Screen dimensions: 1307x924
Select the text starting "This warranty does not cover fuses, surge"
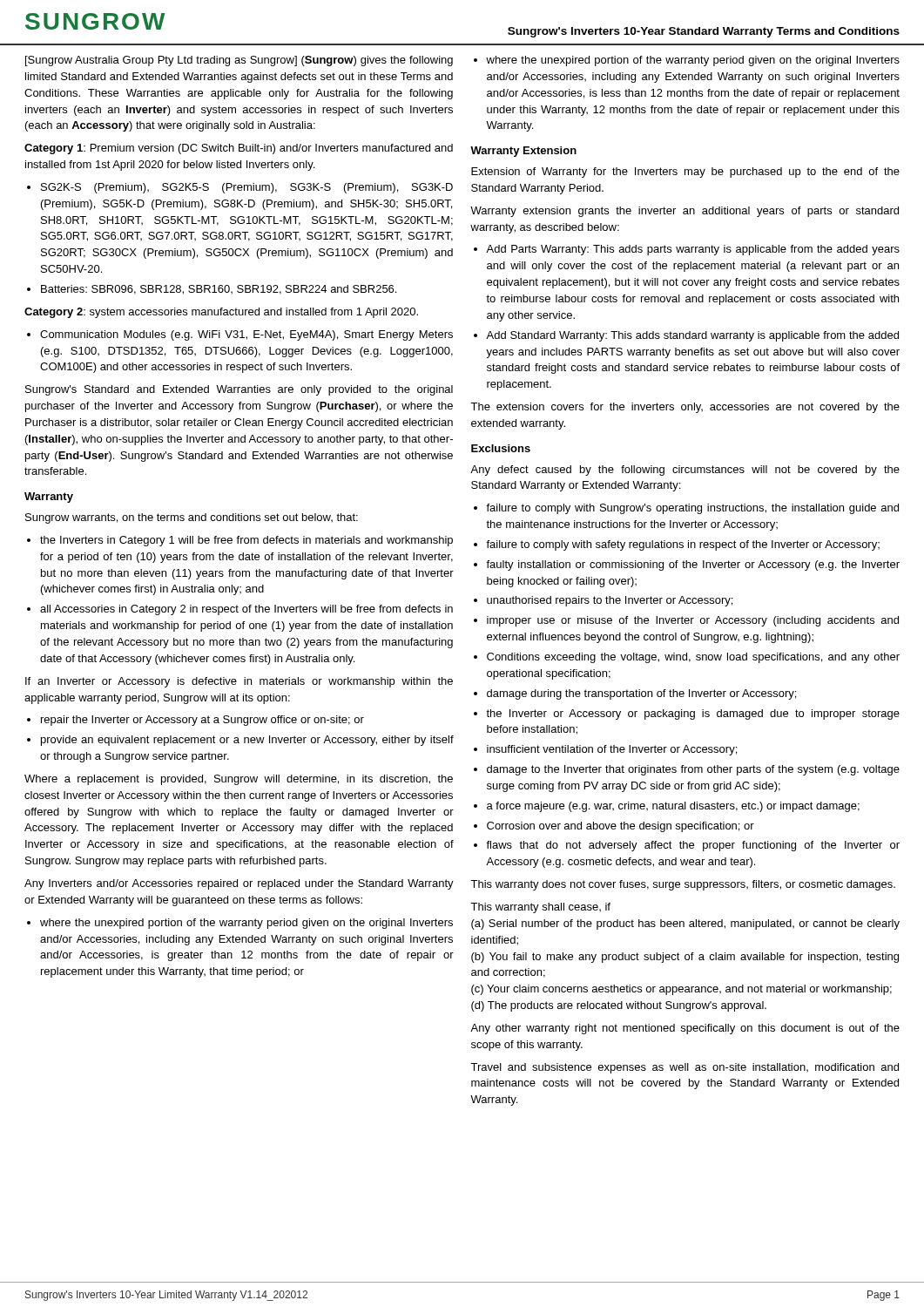pos(685,885)
